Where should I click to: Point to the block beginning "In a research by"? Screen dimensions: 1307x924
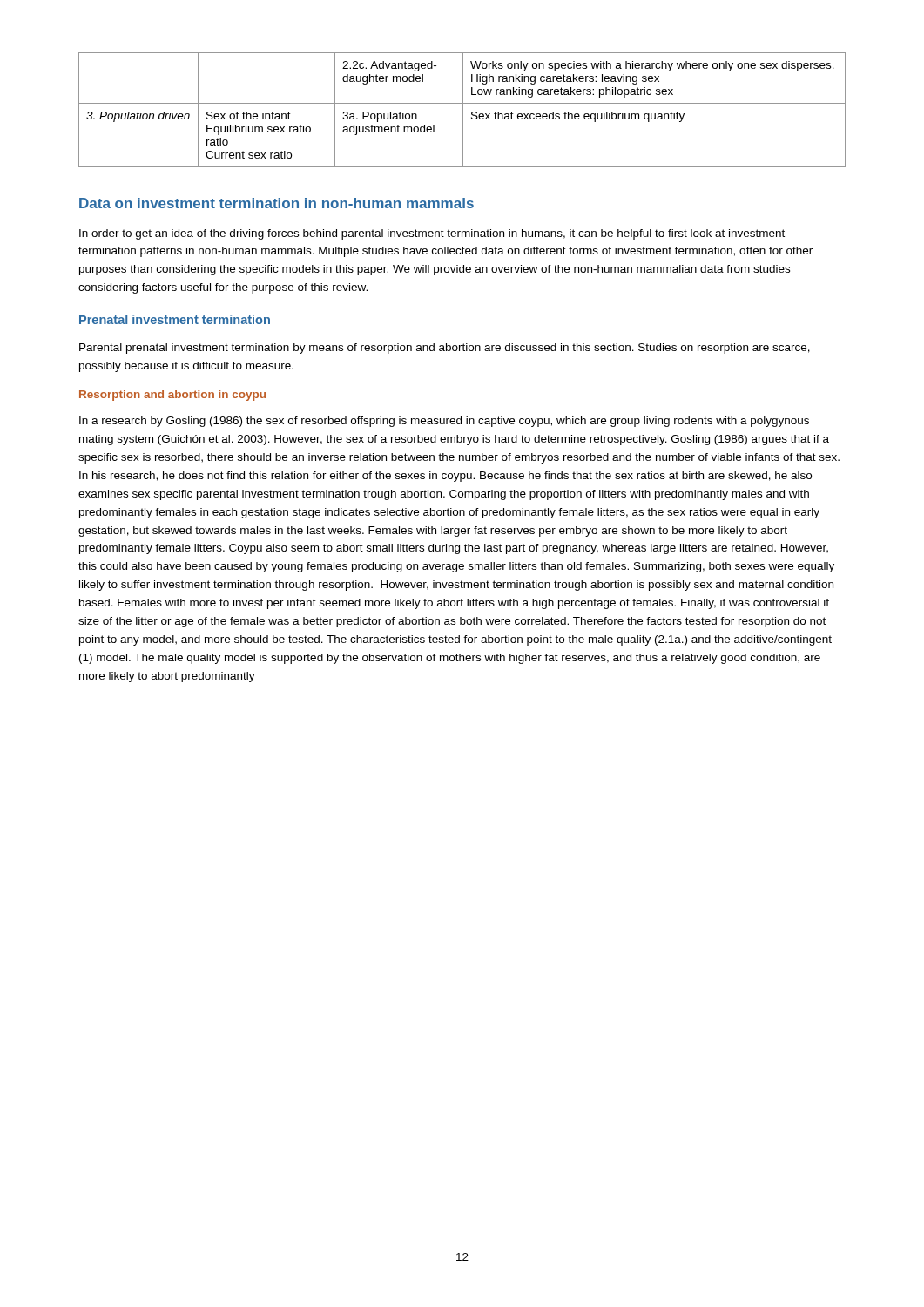click(x=462, y=549)
